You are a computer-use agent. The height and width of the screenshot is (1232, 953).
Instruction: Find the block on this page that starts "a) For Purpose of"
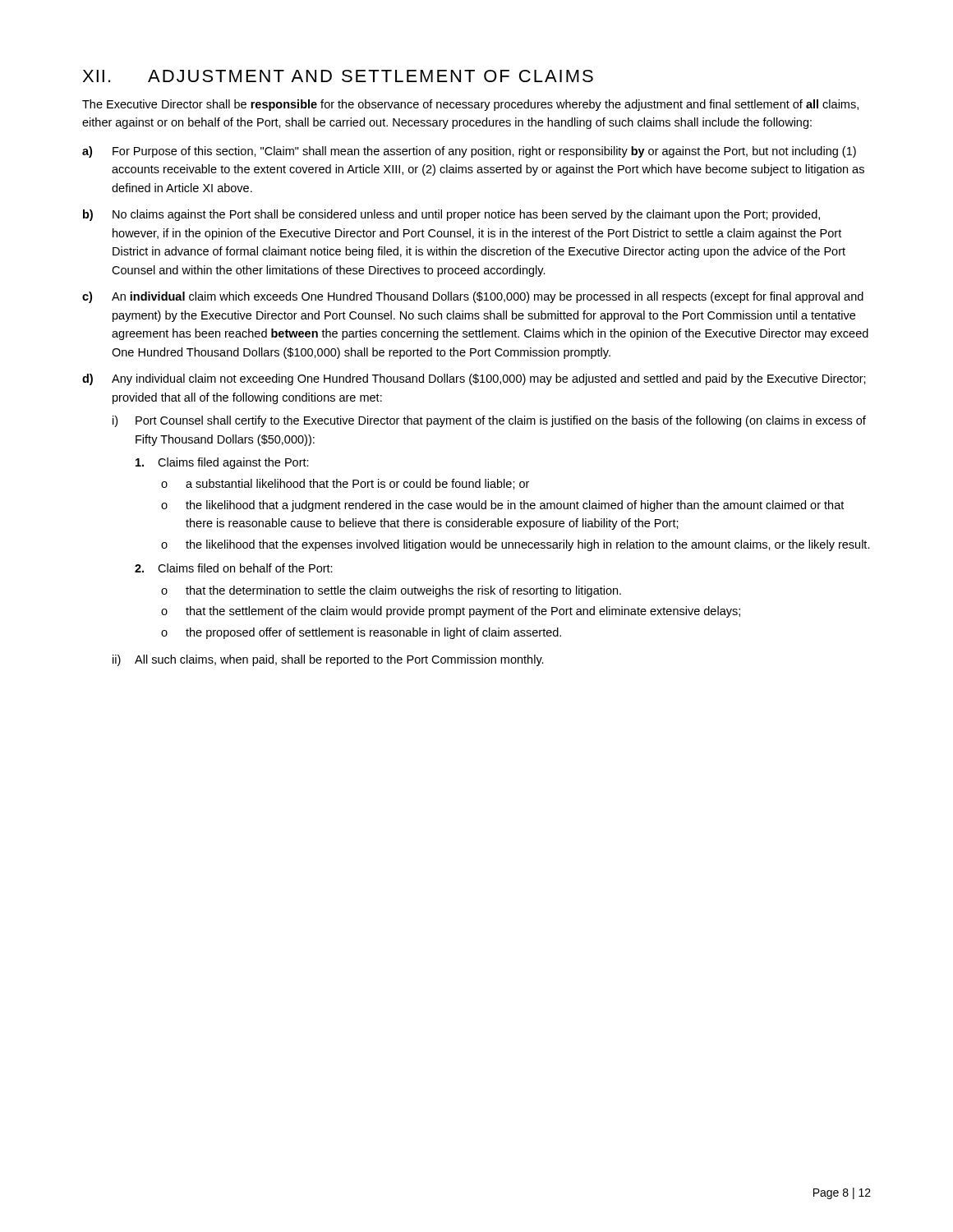[476, 170]
